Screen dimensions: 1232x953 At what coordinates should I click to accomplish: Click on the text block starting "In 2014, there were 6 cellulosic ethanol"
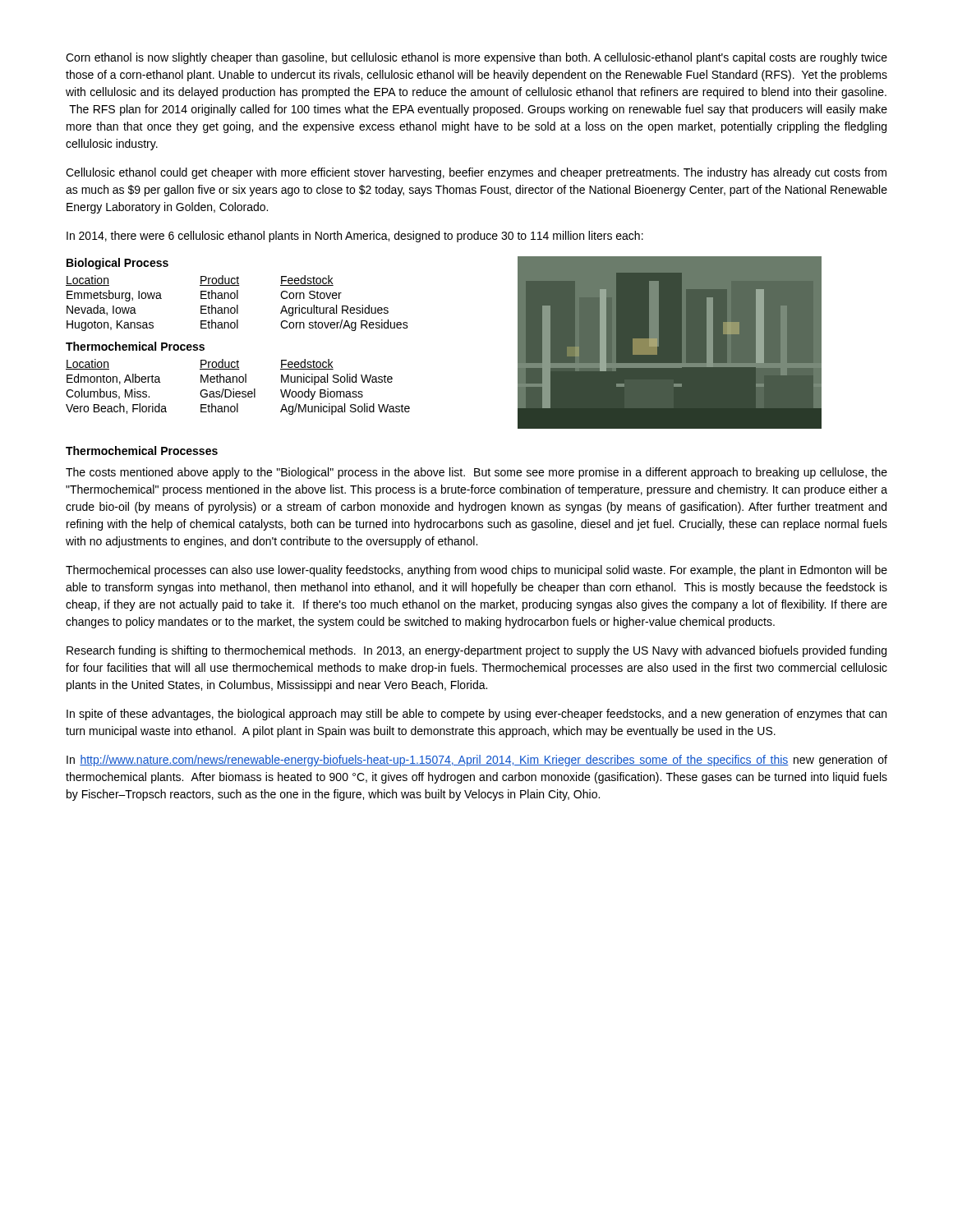pyautogui.click(x=476, y=236)
